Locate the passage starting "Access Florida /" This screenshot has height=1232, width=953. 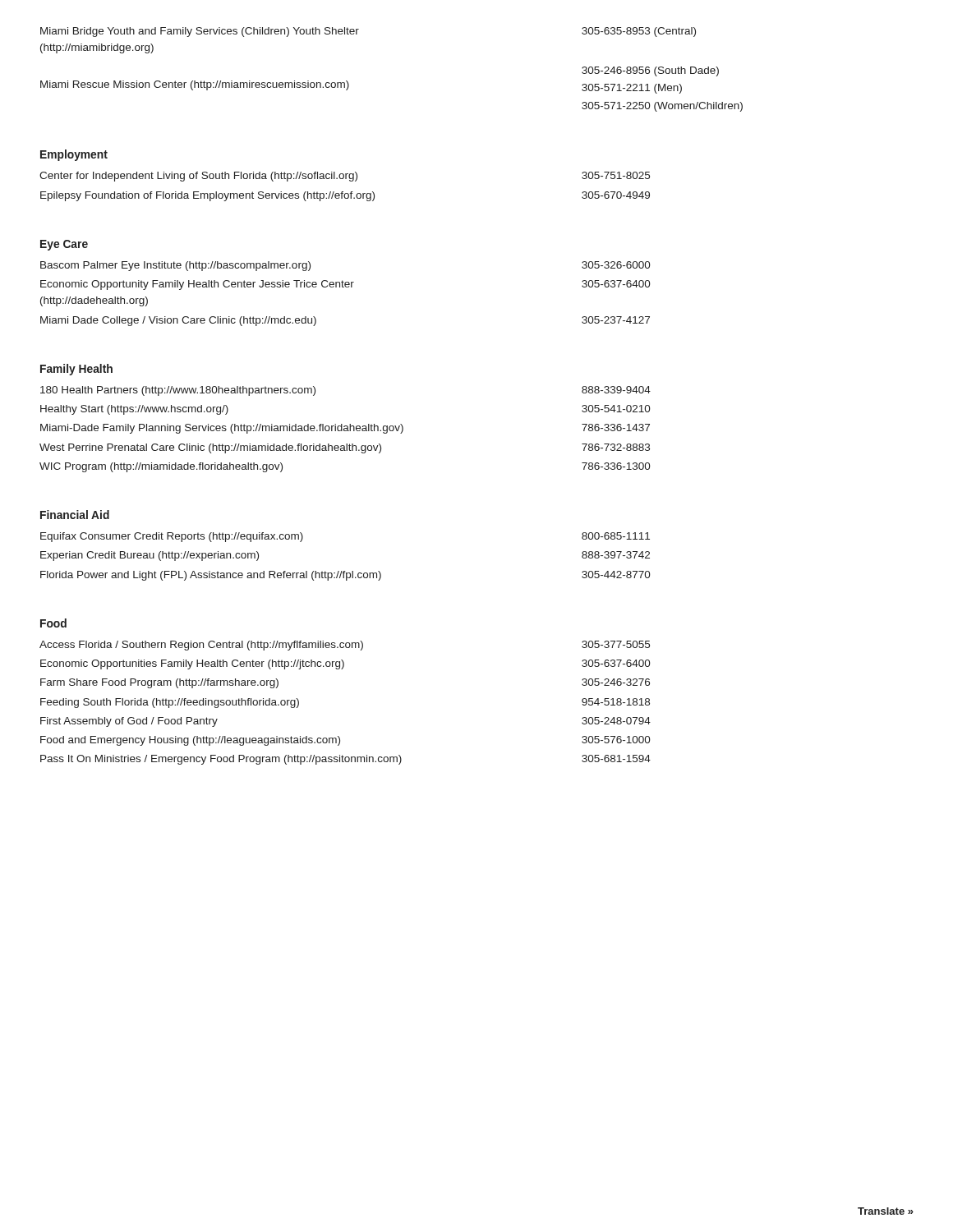[345, 646]
